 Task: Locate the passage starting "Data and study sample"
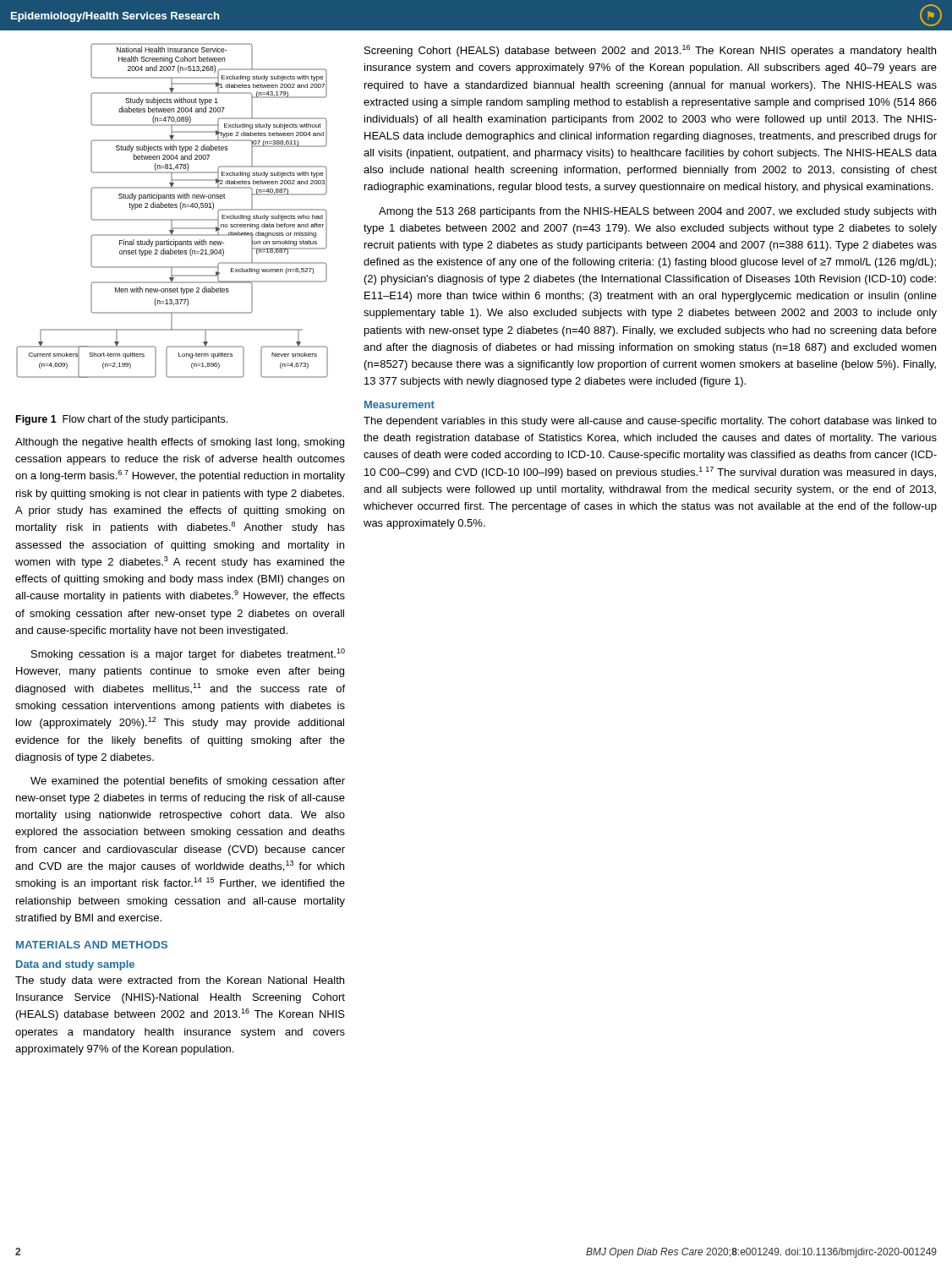[75, 964]
